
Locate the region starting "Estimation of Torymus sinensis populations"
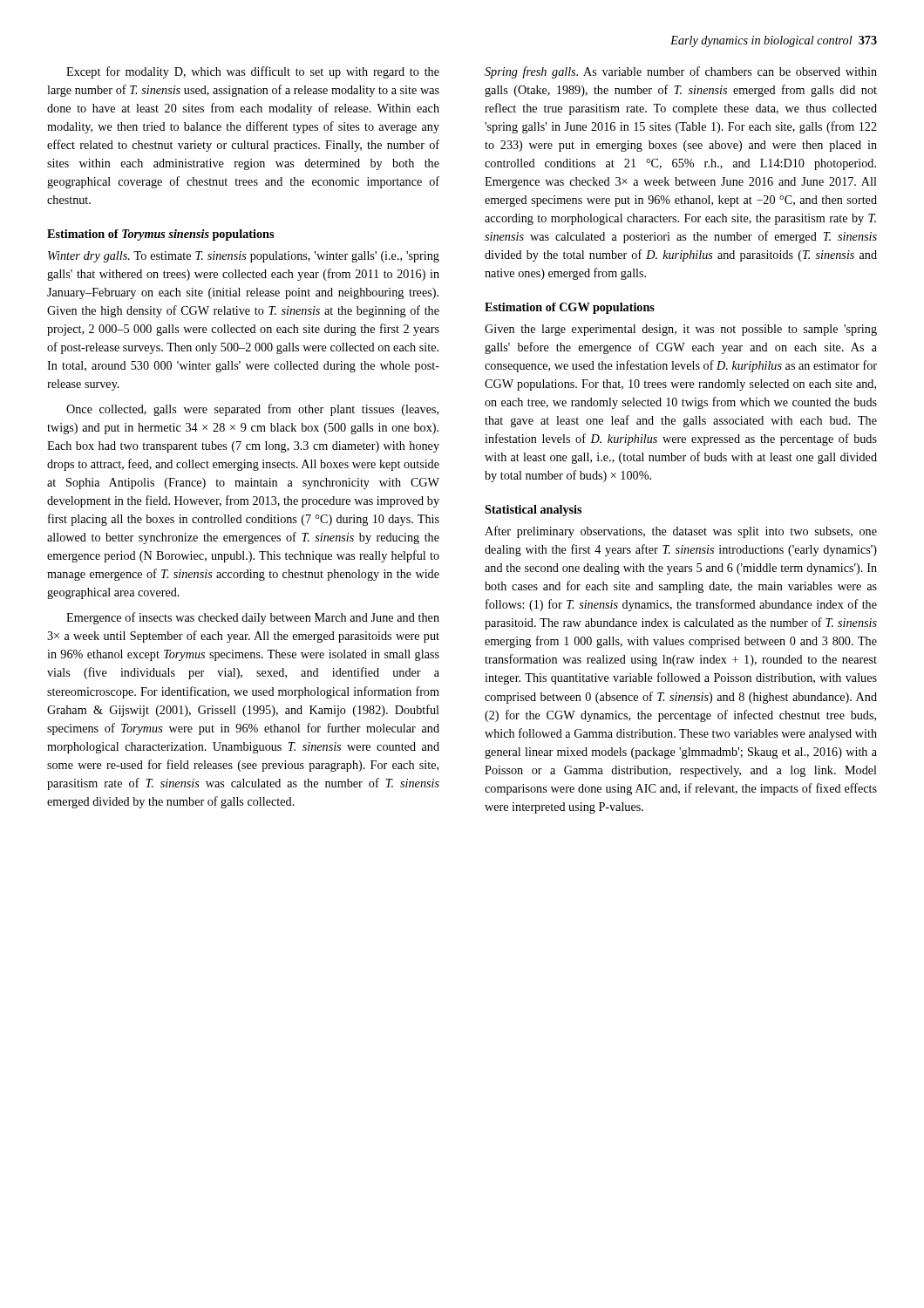tap(161, 234)
